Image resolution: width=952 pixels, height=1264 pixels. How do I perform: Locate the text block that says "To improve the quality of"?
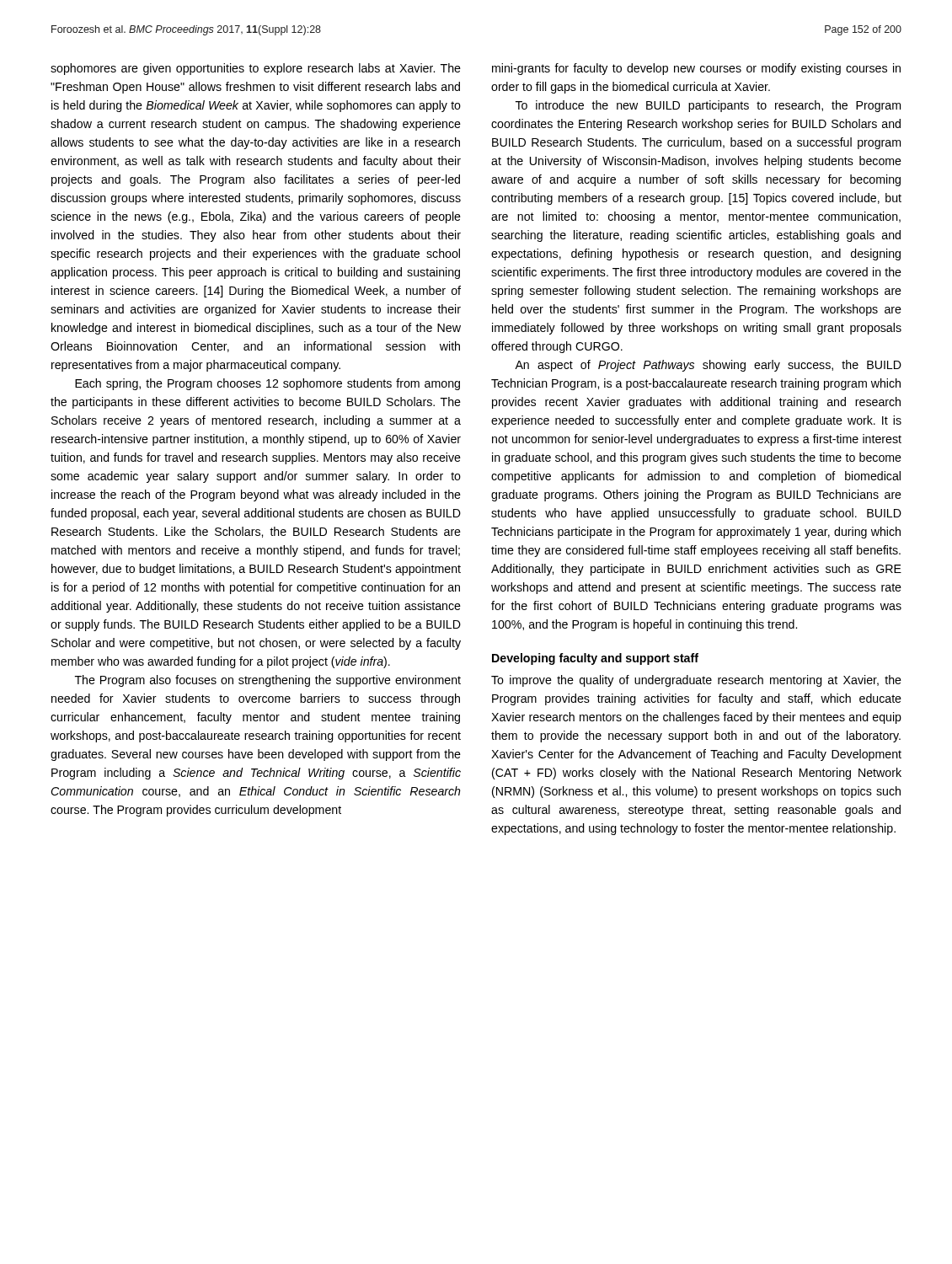pyautogui.click(x=696, y=754)
